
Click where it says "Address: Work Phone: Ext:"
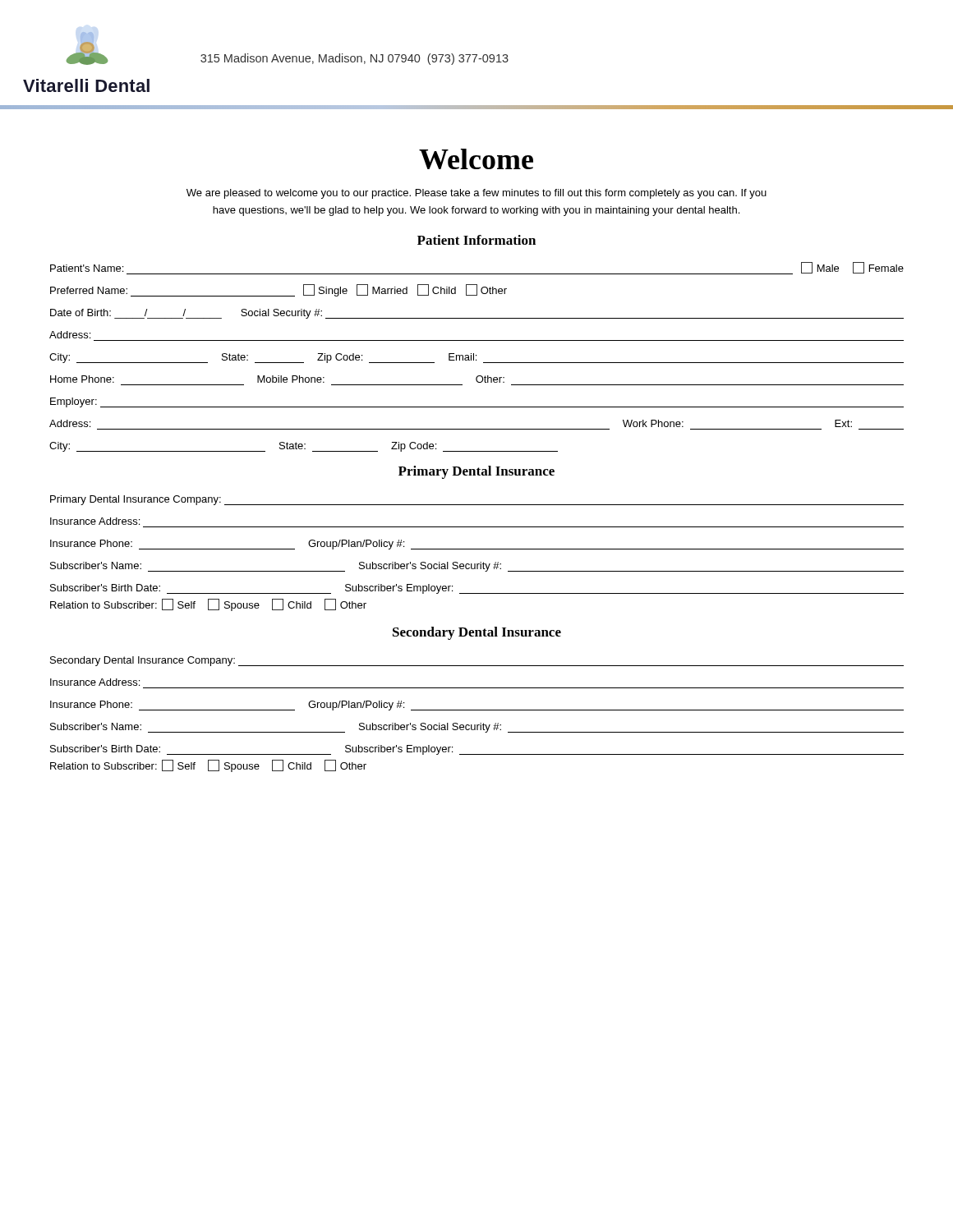pos(476,422)
